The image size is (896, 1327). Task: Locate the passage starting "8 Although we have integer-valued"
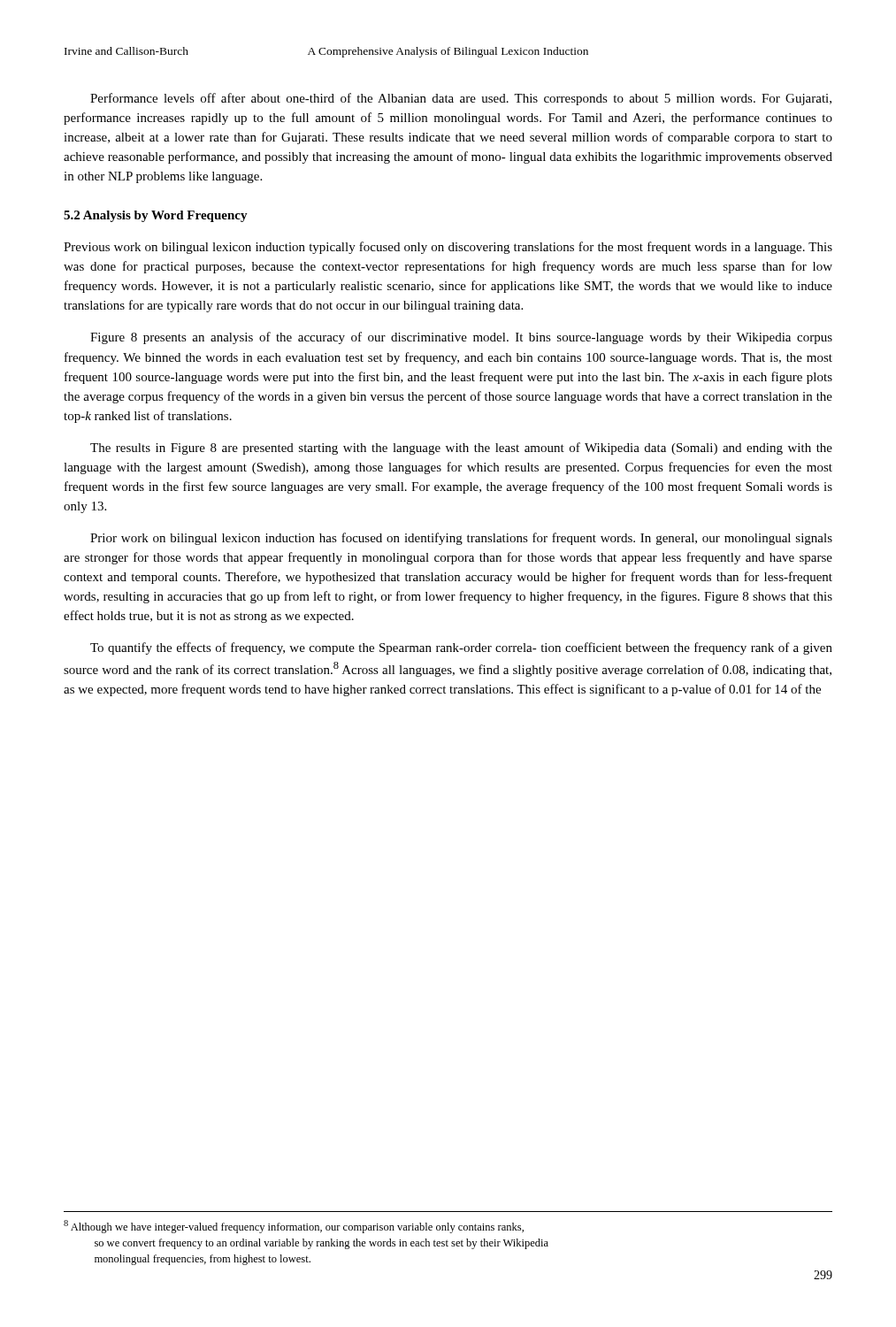[x=448, y=1242]
